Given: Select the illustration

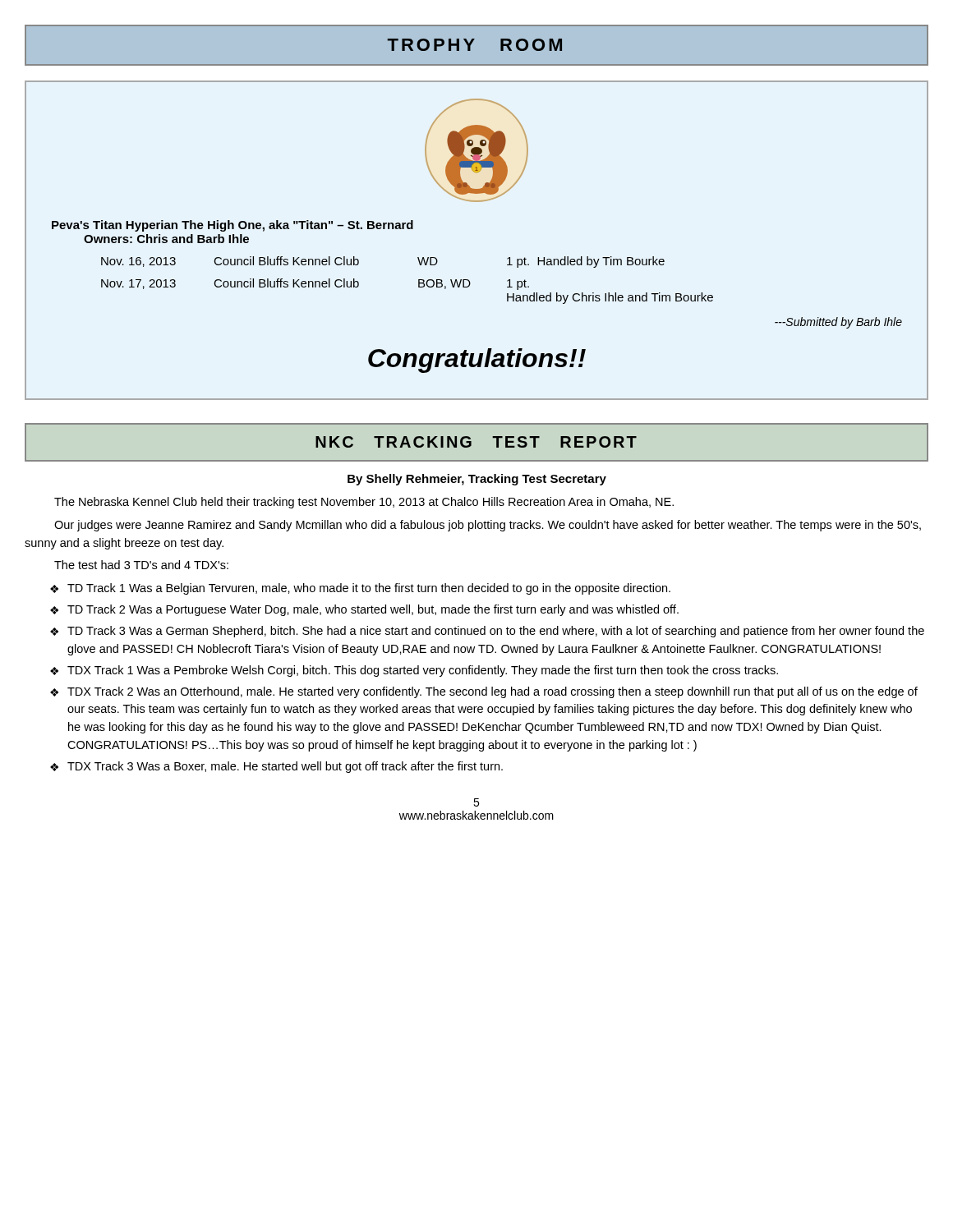Looking at the screenshot, I should click(476, 152).
